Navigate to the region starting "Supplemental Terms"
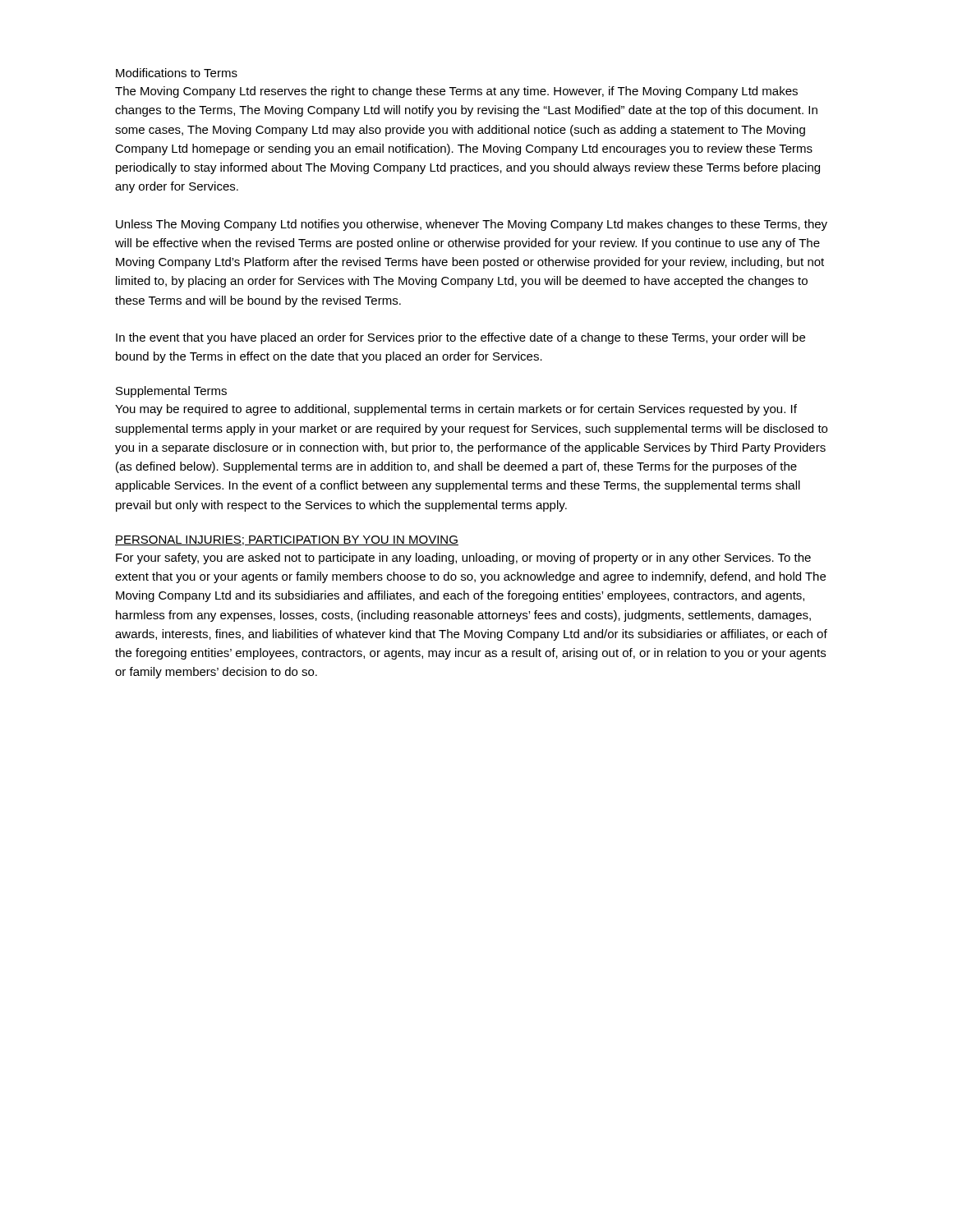The image size is (953, 1232). (171, 391)
